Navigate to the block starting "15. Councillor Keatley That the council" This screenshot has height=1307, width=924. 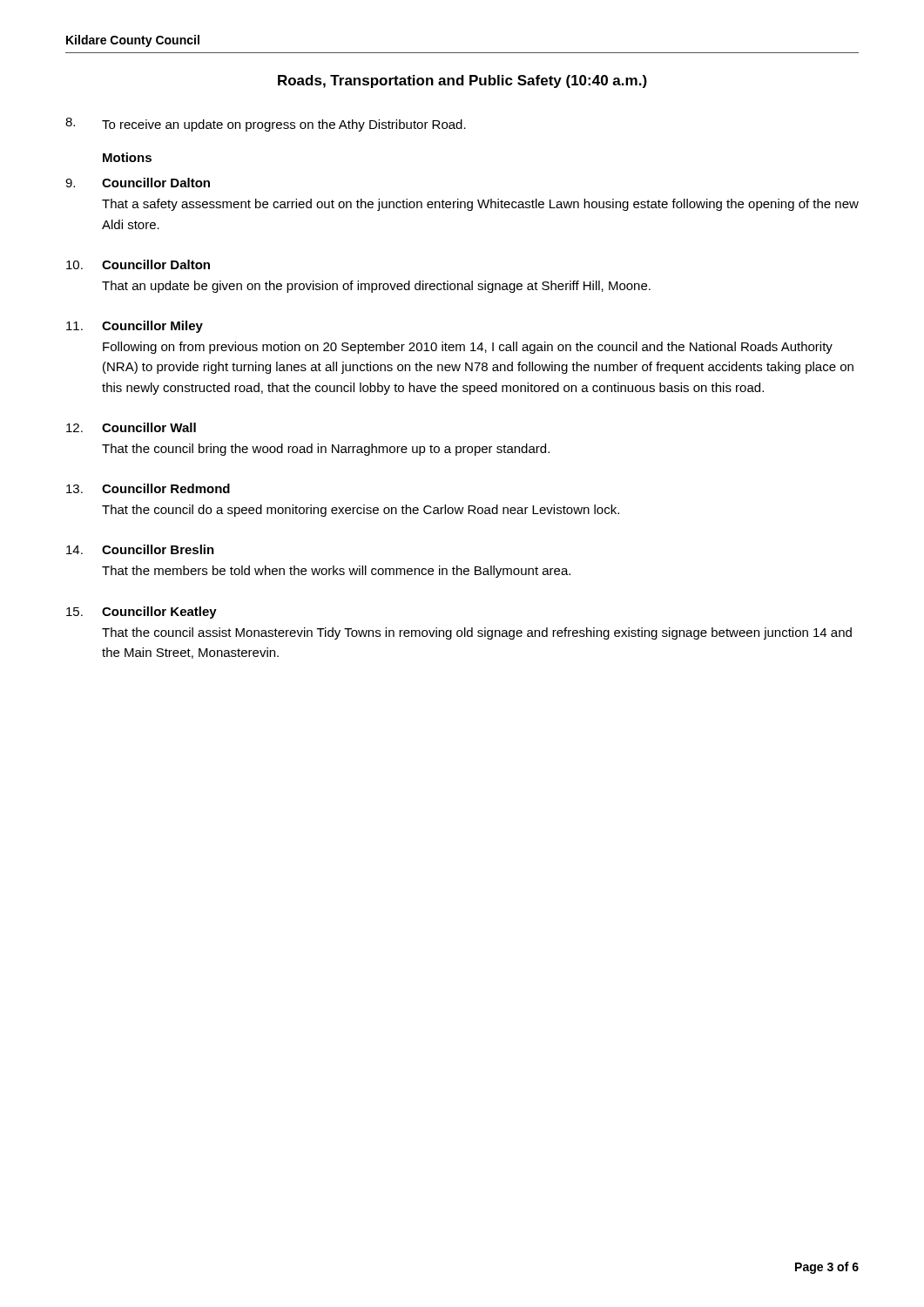(x=462, y=633)
